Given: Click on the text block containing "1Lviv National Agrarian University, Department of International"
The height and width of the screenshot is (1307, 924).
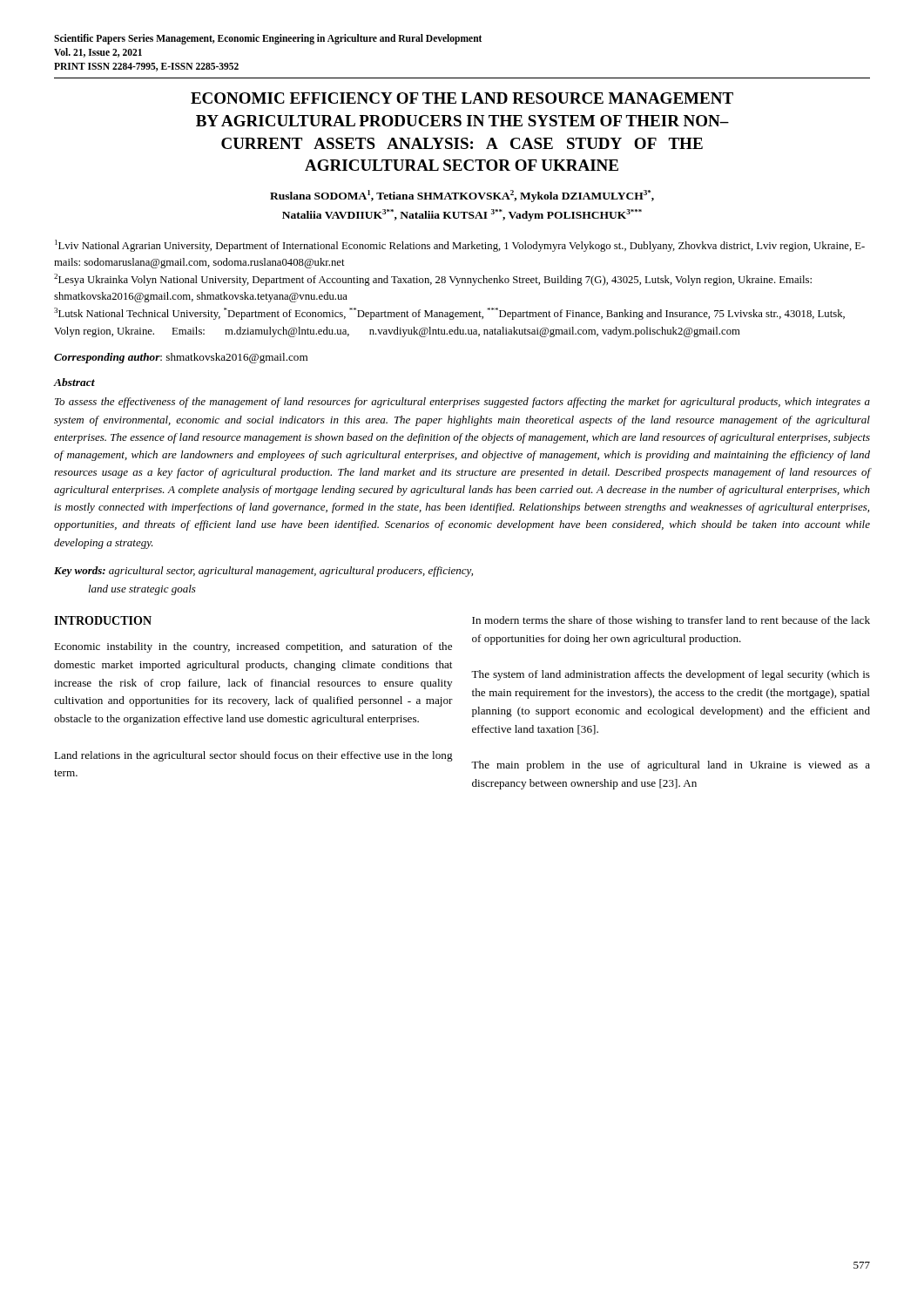Looking at the screenshot, I should click(460, 287).
